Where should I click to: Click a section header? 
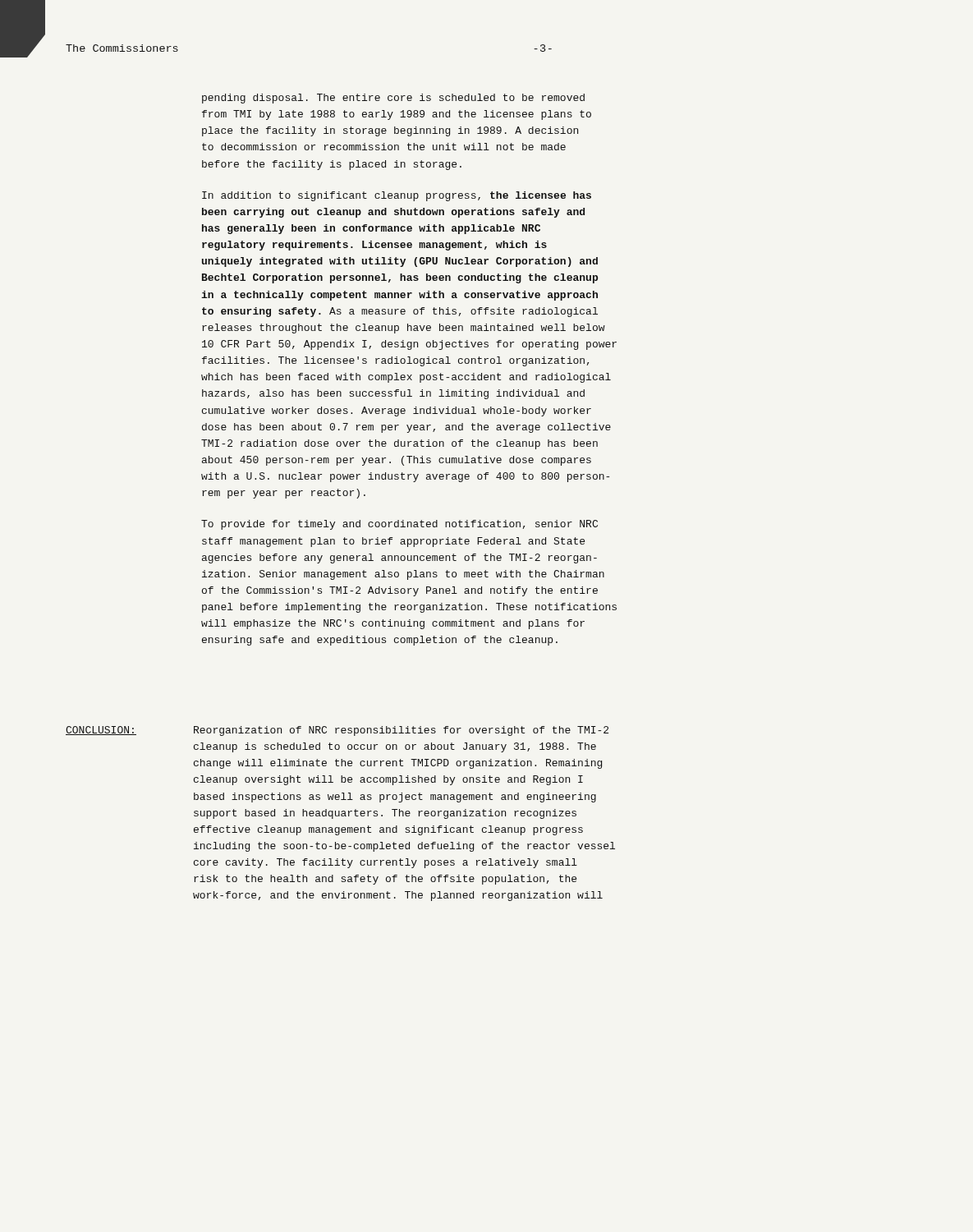(x=101, y=731)
